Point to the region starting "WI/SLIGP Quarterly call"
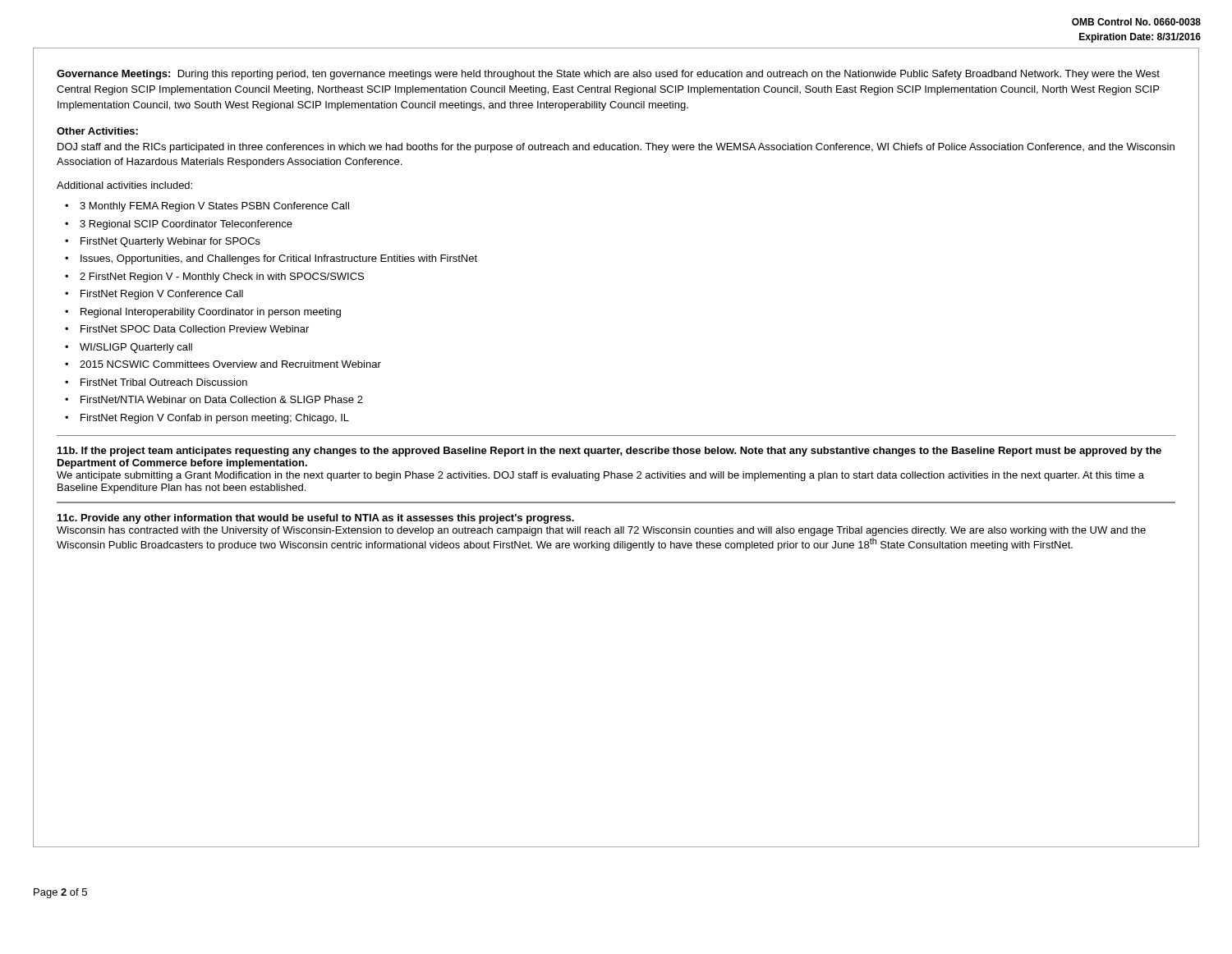This screenshot has height=954, width=1232. 136,347
